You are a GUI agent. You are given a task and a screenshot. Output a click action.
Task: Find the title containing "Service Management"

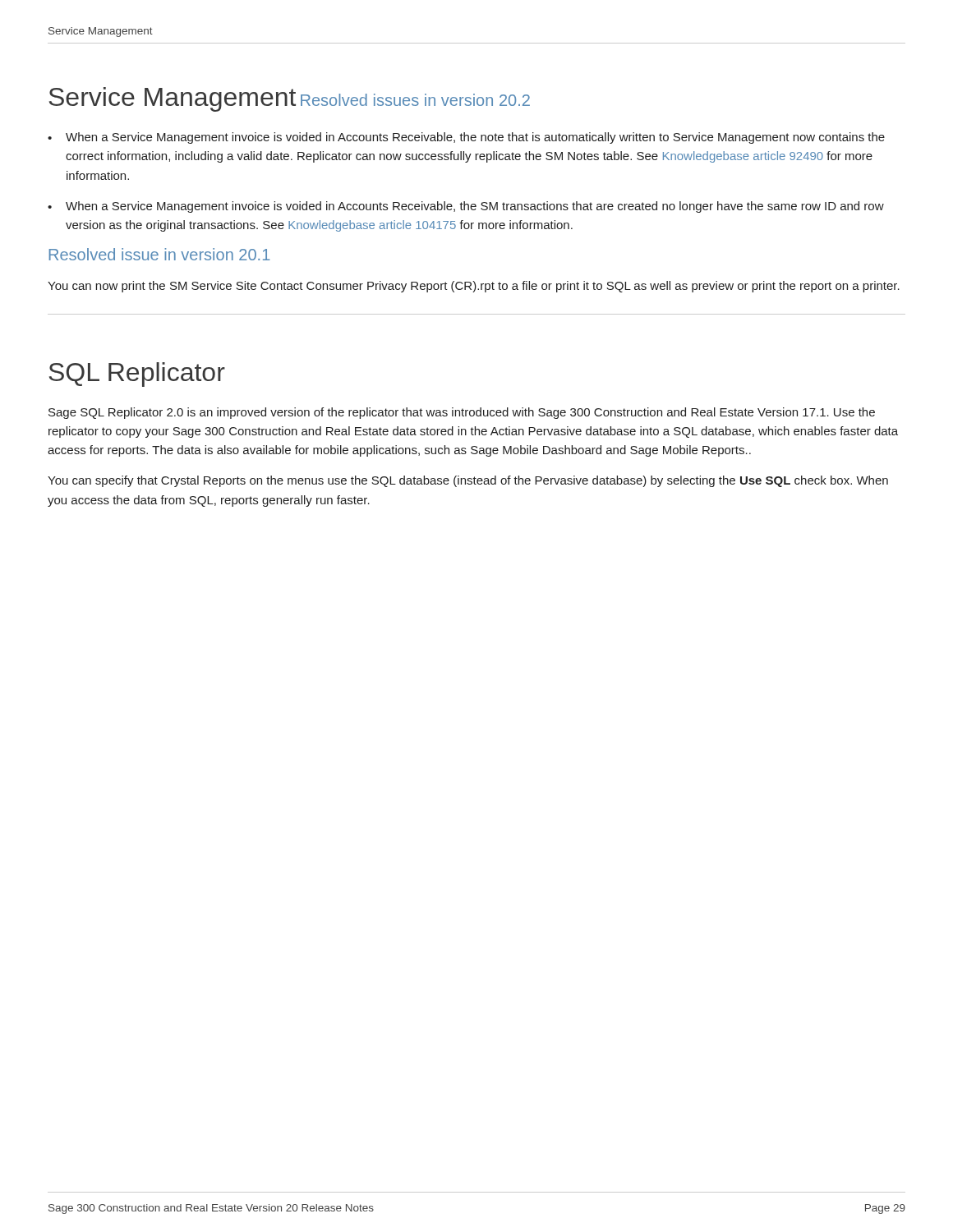click(172, 97)
